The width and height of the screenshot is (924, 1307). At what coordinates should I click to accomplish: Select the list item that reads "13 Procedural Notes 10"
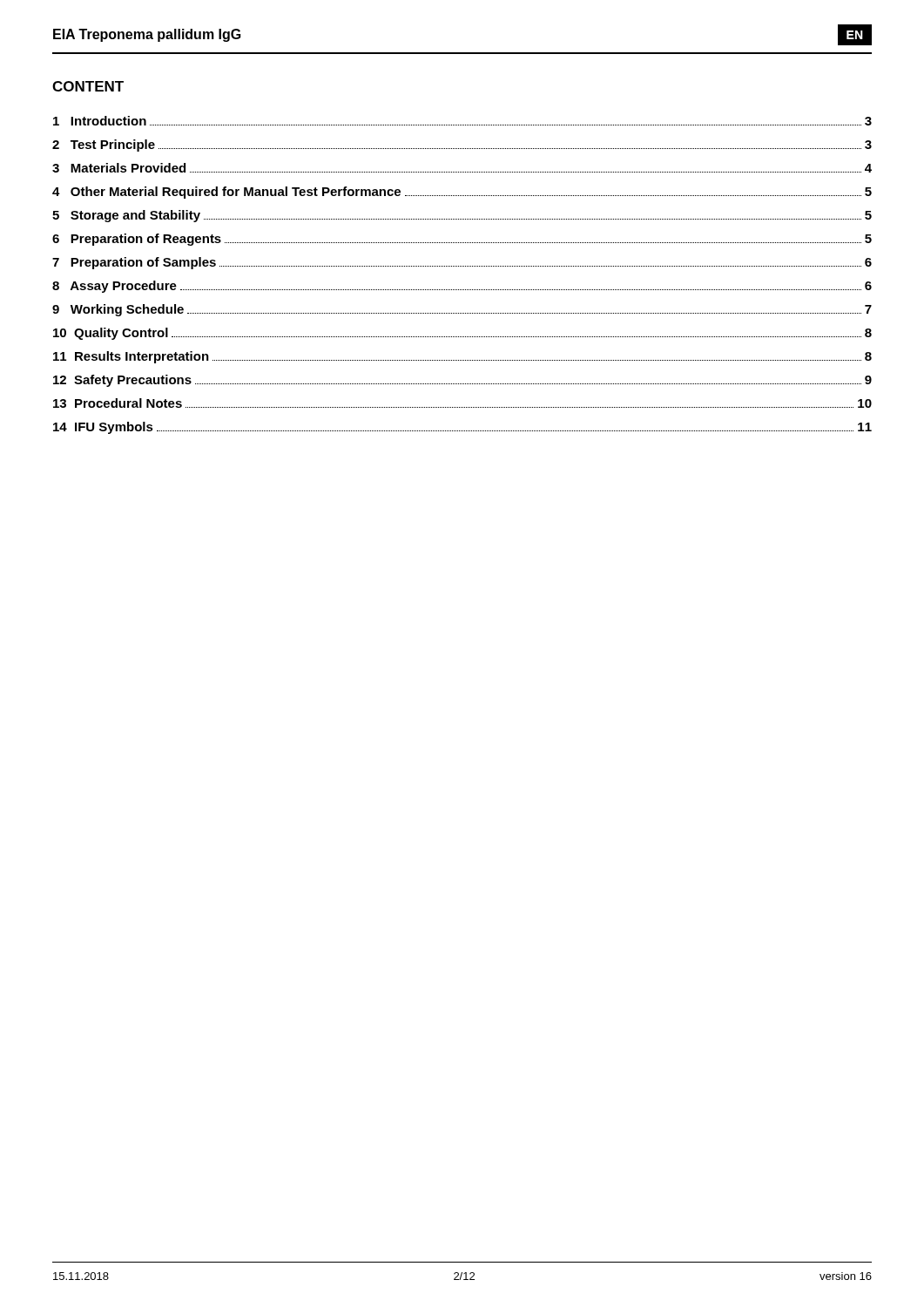[462, 403]
